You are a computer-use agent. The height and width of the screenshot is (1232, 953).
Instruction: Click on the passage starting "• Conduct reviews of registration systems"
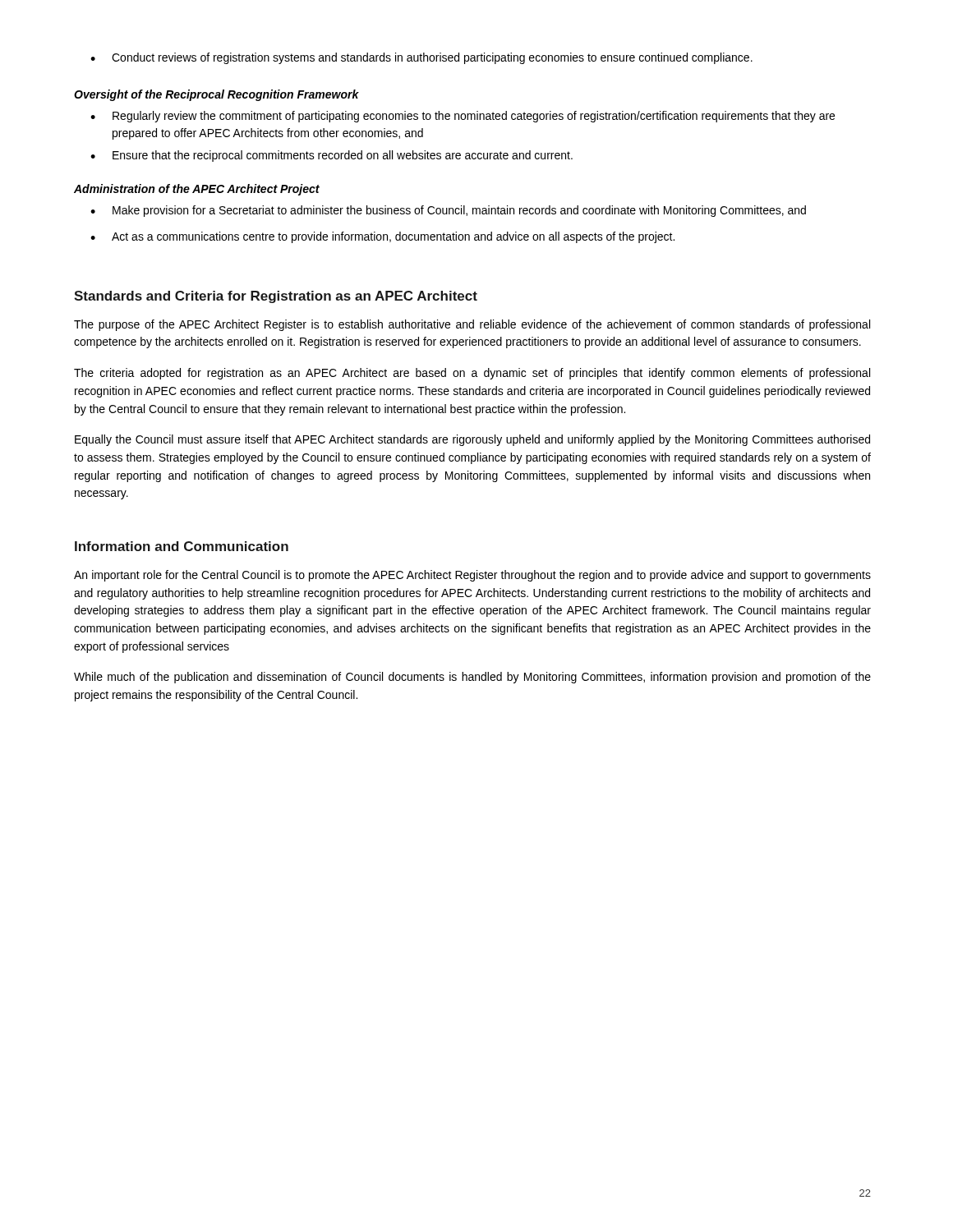[x=481, y=60]
